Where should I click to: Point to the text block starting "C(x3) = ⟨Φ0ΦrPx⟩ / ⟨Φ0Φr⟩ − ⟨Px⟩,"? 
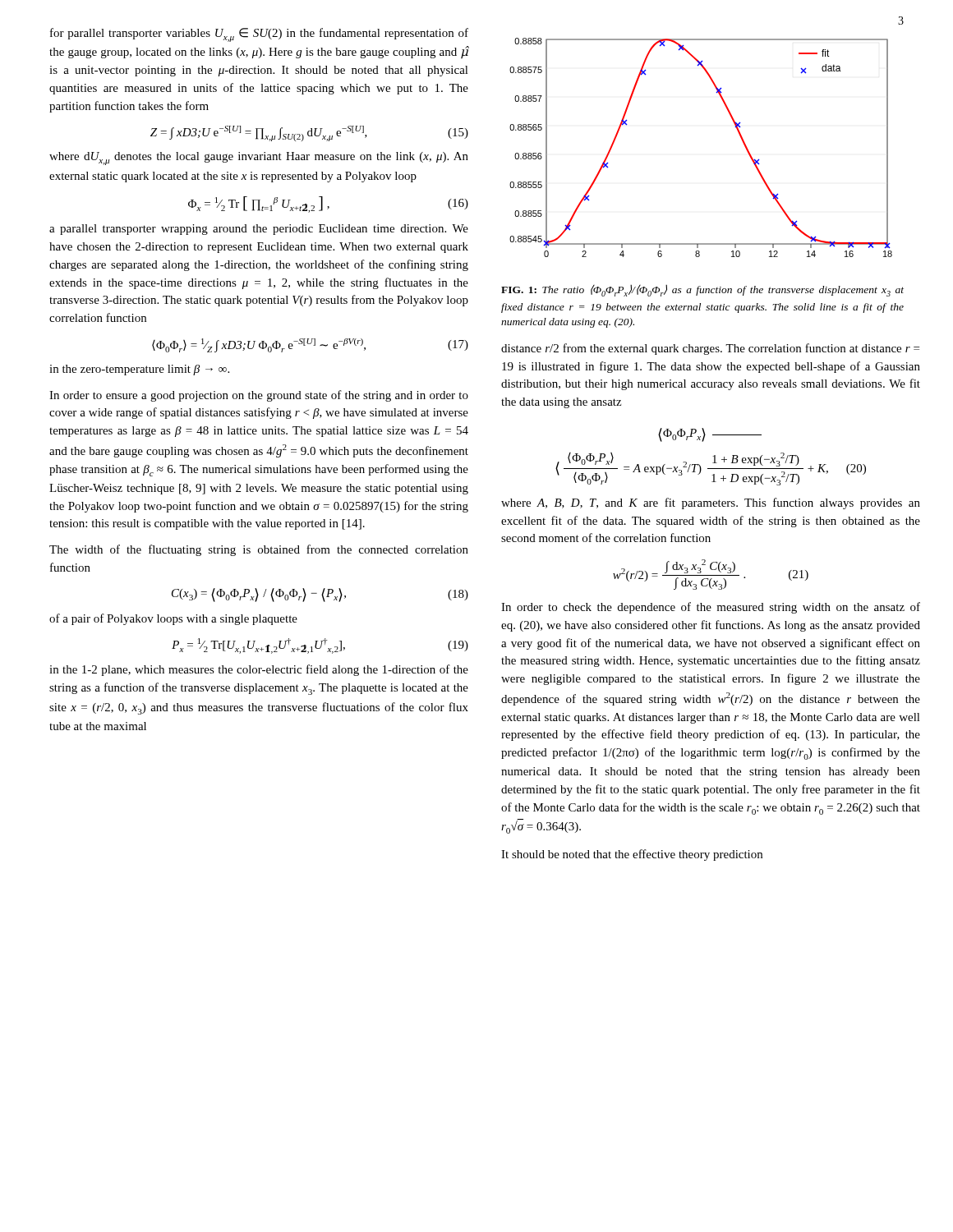coord(320,594)
